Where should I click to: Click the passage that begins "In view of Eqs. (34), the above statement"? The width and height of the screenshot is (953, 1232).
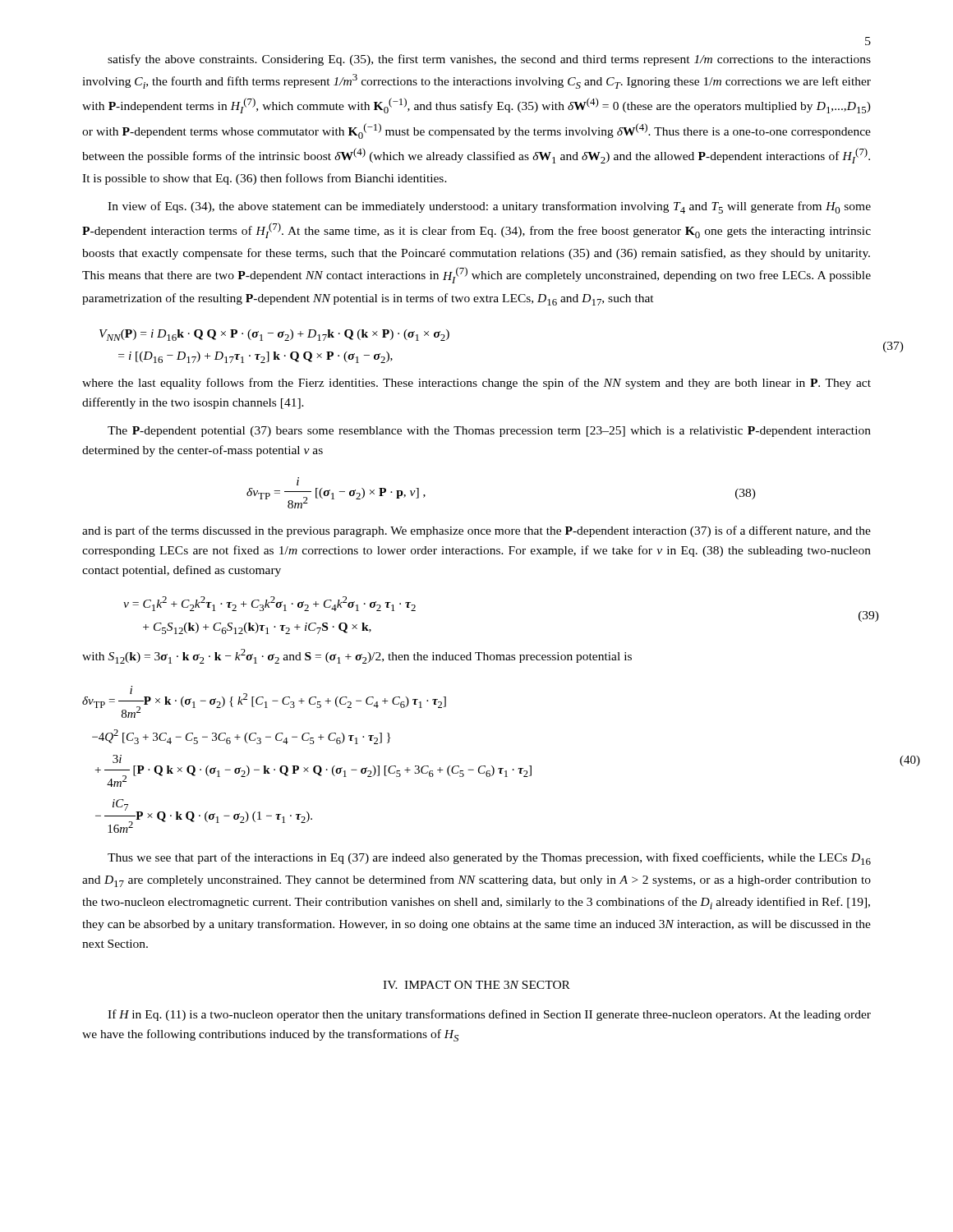point(476,253)
